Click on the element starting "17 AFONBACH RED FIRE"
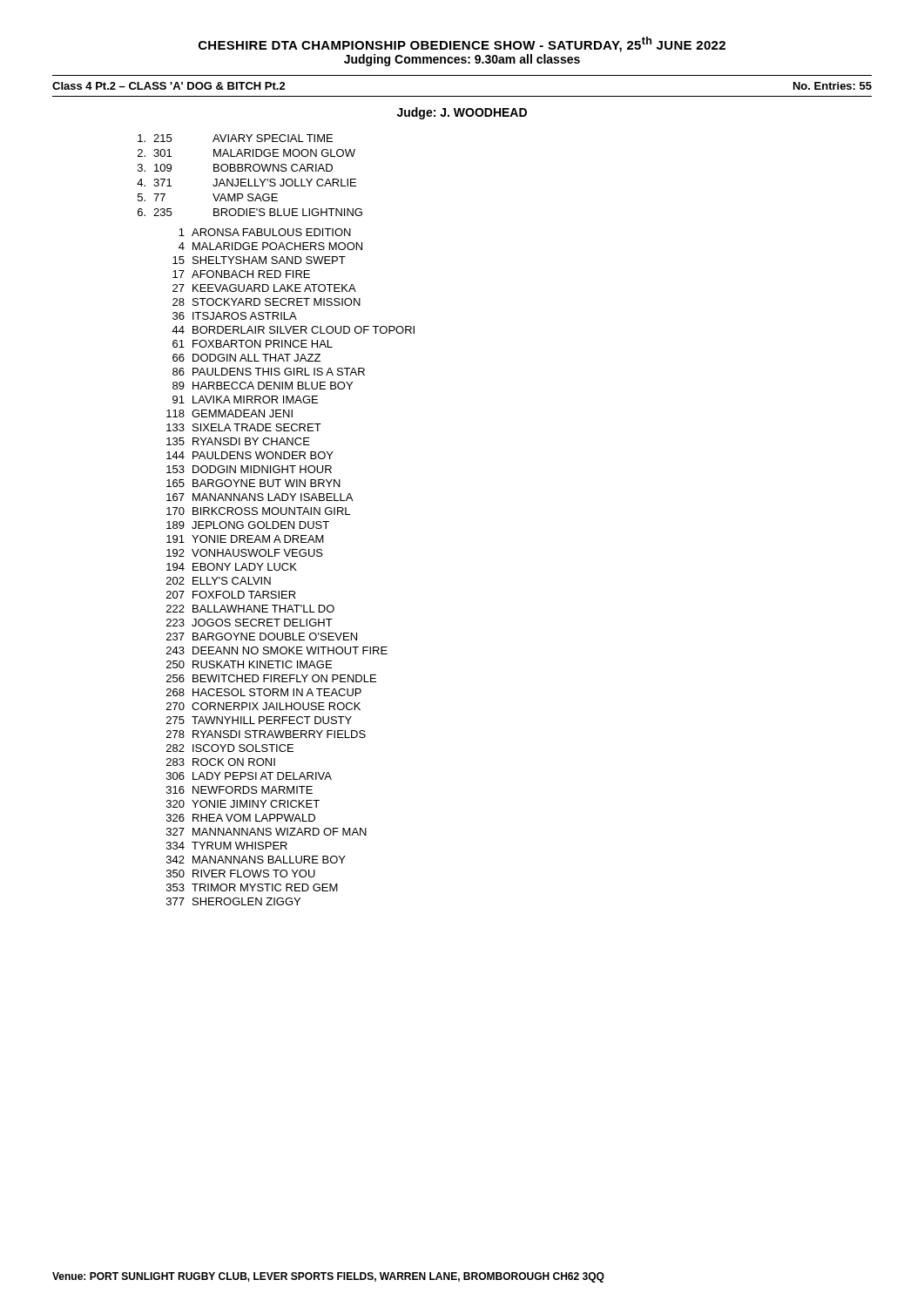Image resolution: width=924 pixels, height=1307 pixels. [x=241, y=274]
